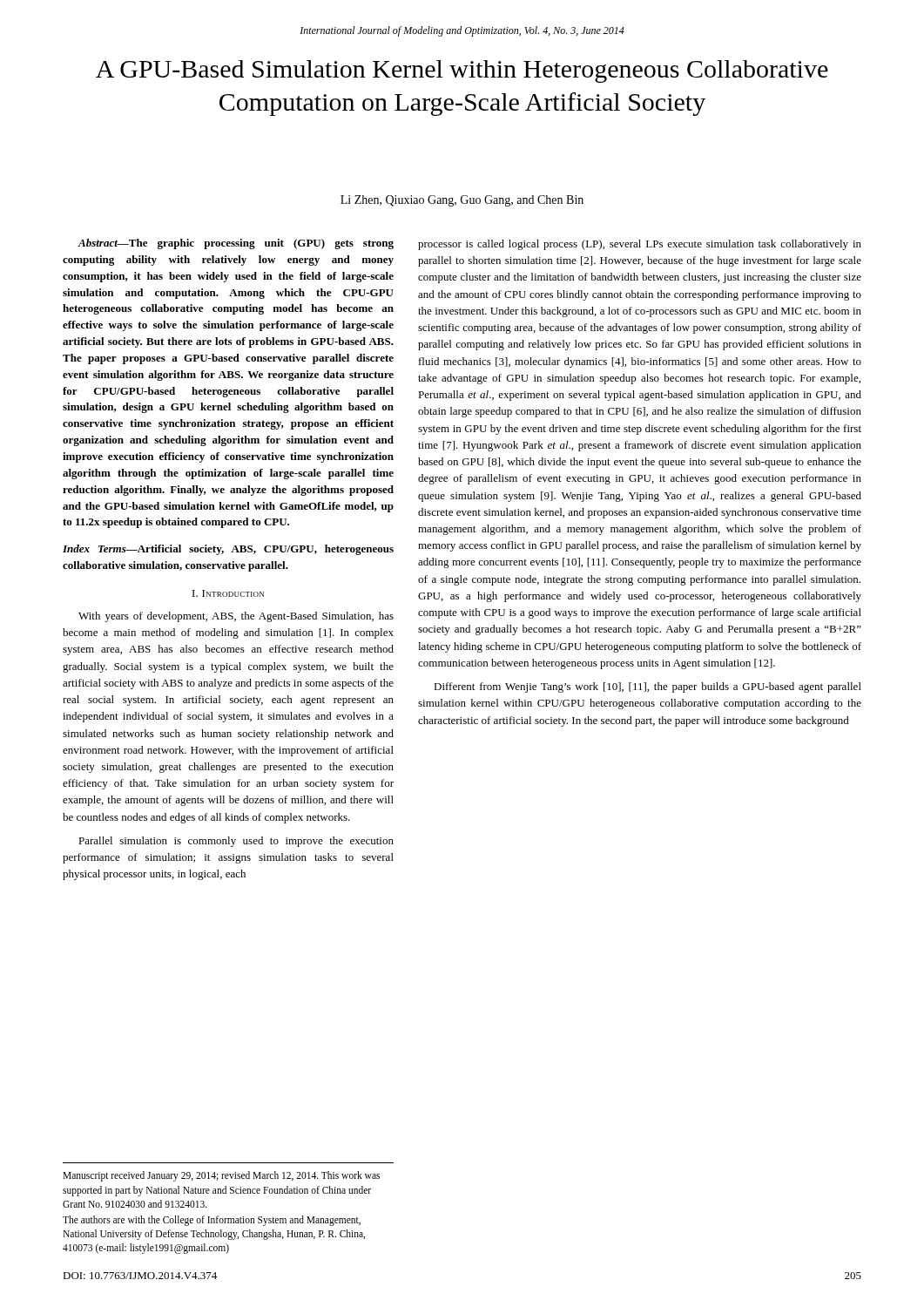Locate the block of text that opens with "processor is called logical process (LP), several"

(640, 482)
